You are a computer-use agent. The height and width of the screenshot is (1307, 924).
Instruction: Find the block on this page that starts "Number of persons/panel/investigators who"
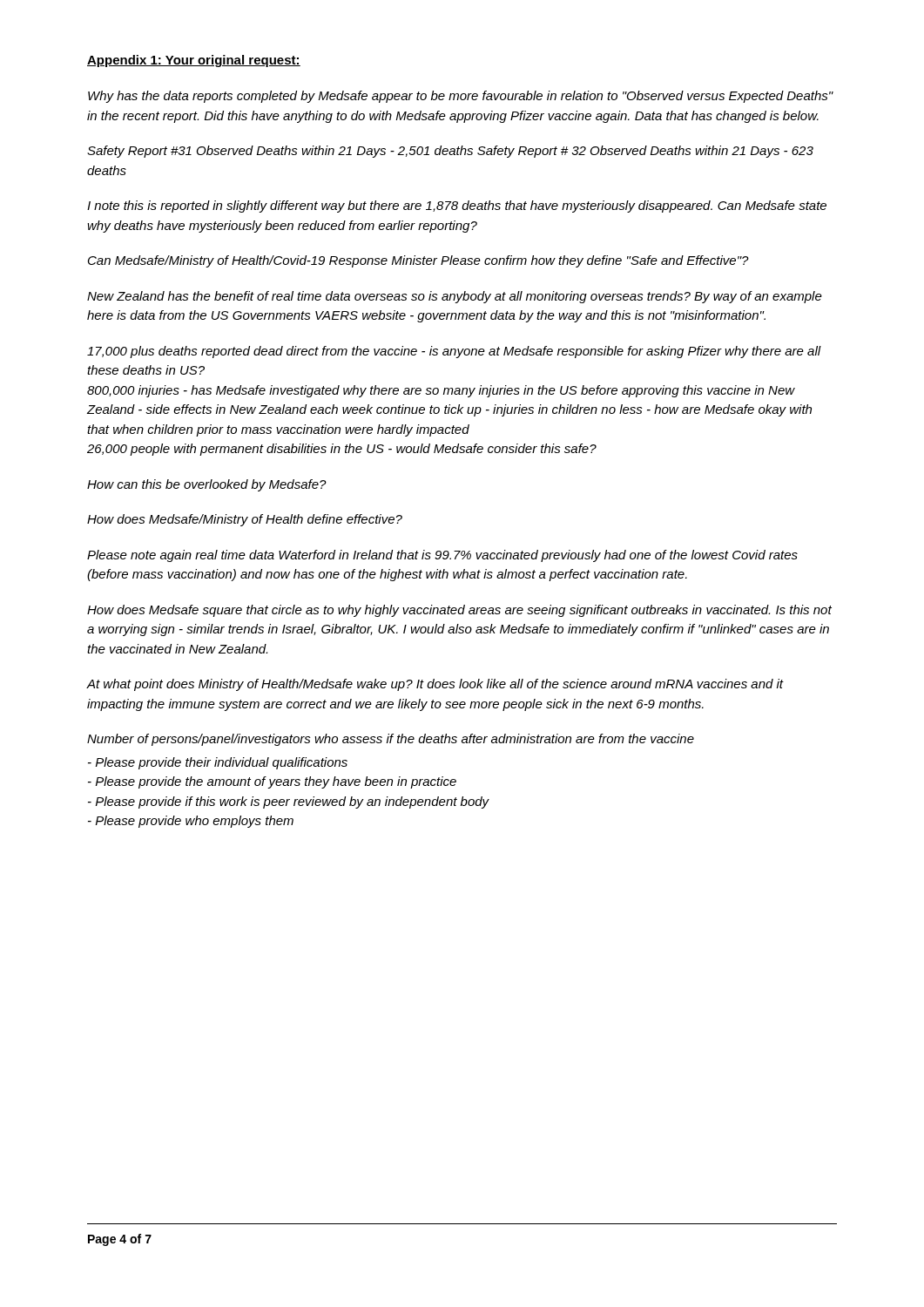point(391,738)
